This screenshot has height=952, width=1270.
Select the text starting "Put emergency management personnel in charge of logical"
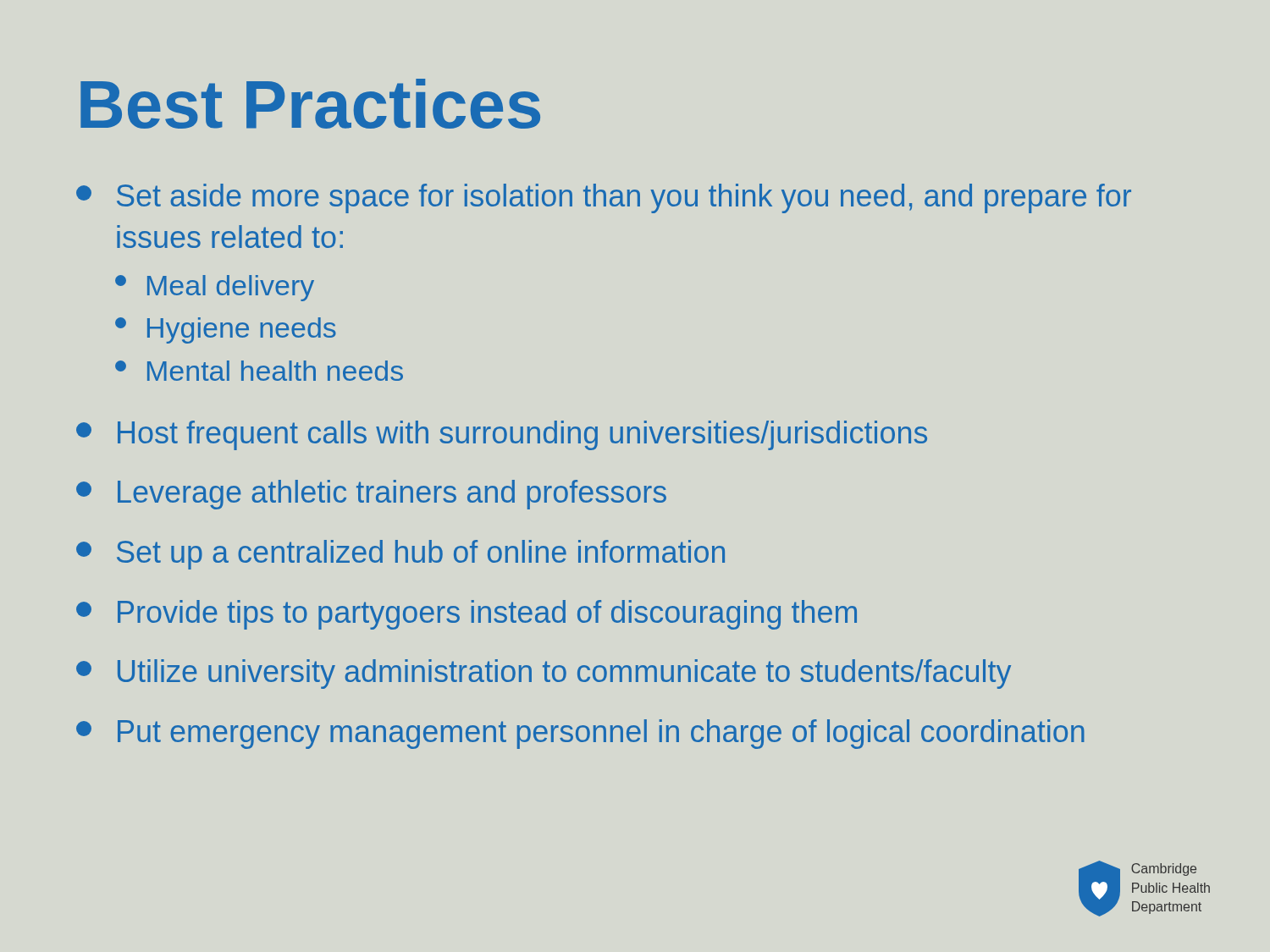(x=635, y=732)
